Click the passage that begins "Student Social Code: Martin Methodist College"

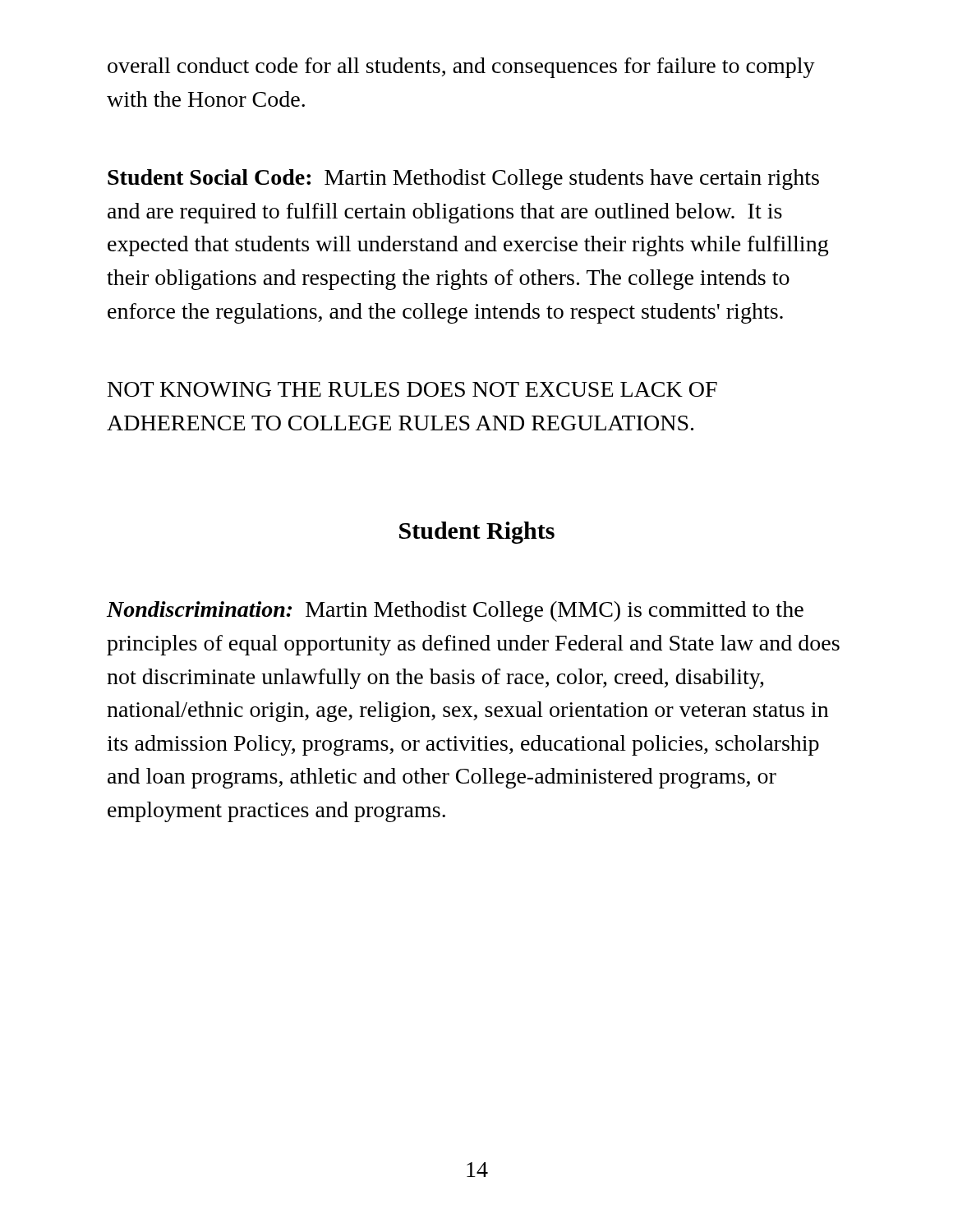pos(468,244)
